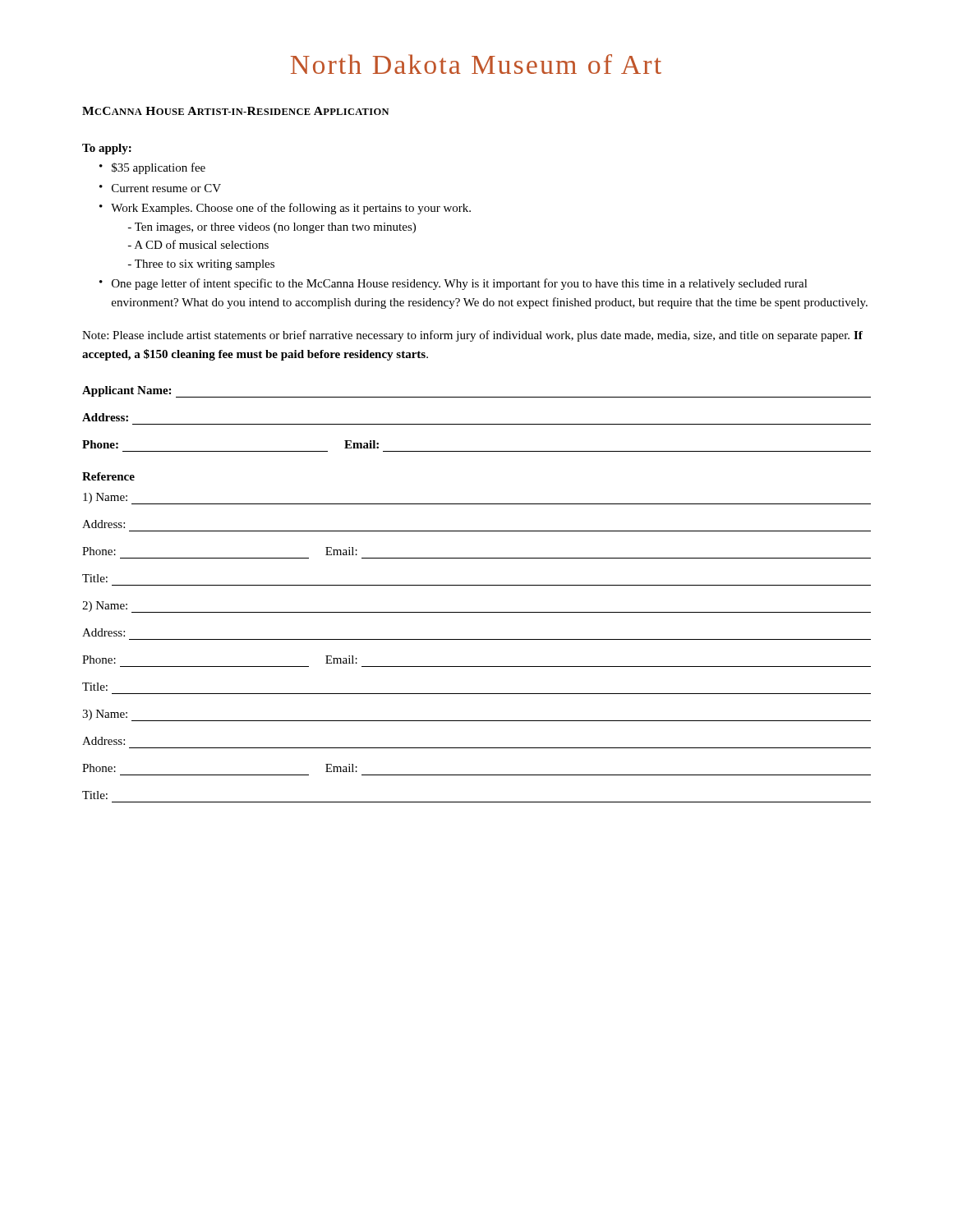Locate the block starting "To apply:"
This screenshot has width=953, height=1232.
(x=107, y=148)
